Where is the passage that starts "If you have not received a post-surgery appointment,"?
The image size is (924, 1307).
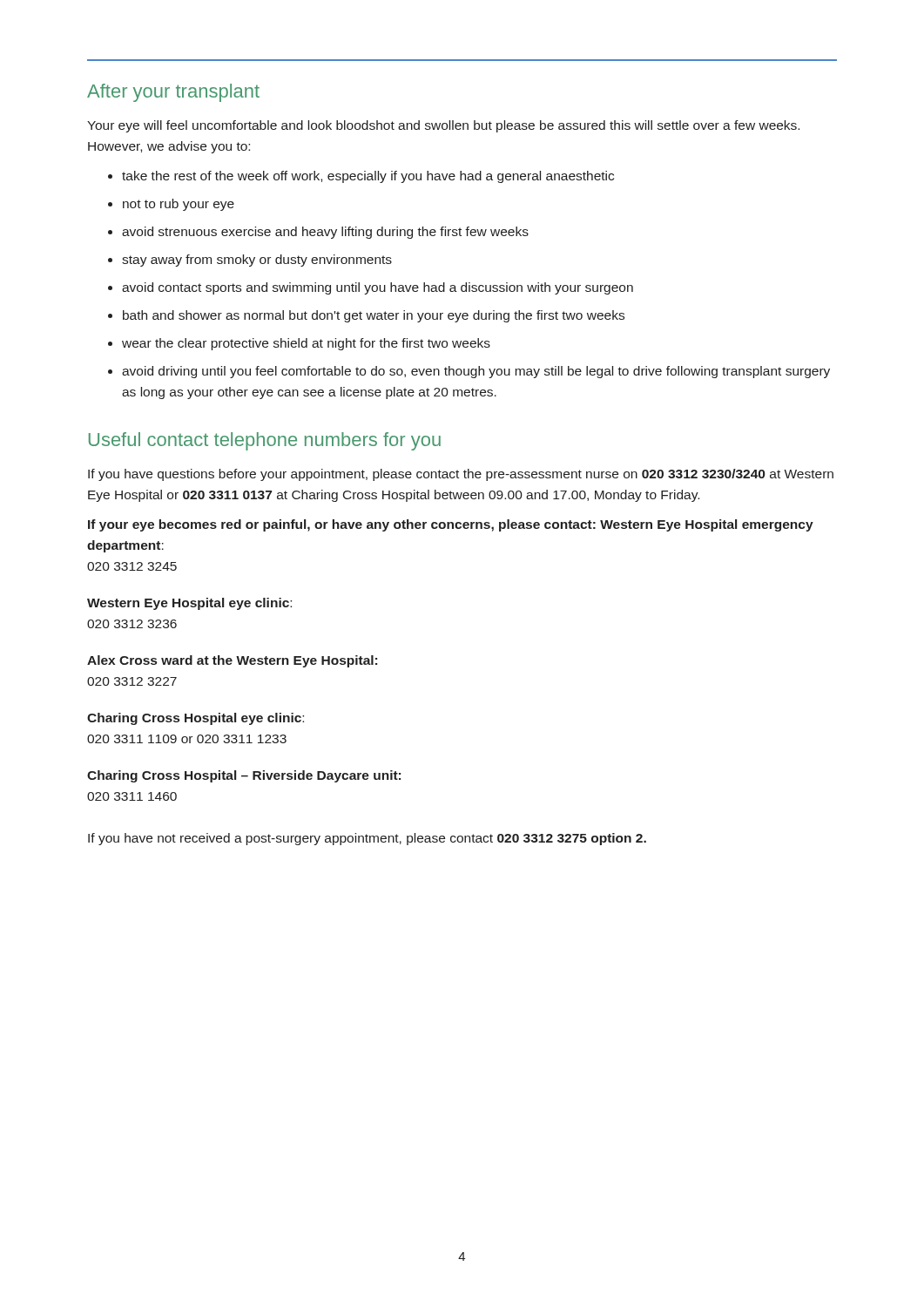(x=462, y=839)
